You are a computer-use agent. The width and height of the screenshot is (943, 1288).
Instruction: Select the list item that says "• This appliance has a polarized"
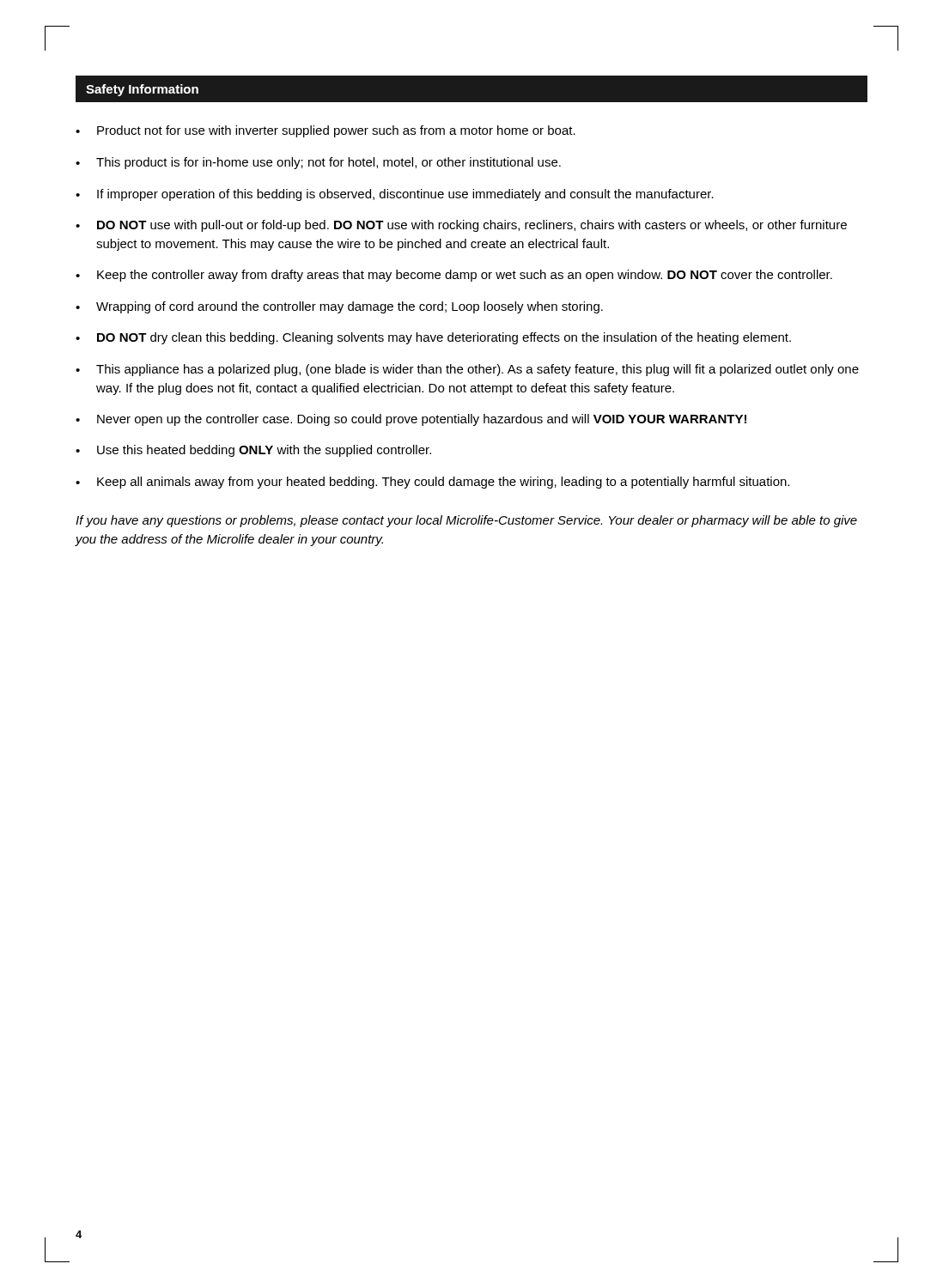(x=472, y=378)
